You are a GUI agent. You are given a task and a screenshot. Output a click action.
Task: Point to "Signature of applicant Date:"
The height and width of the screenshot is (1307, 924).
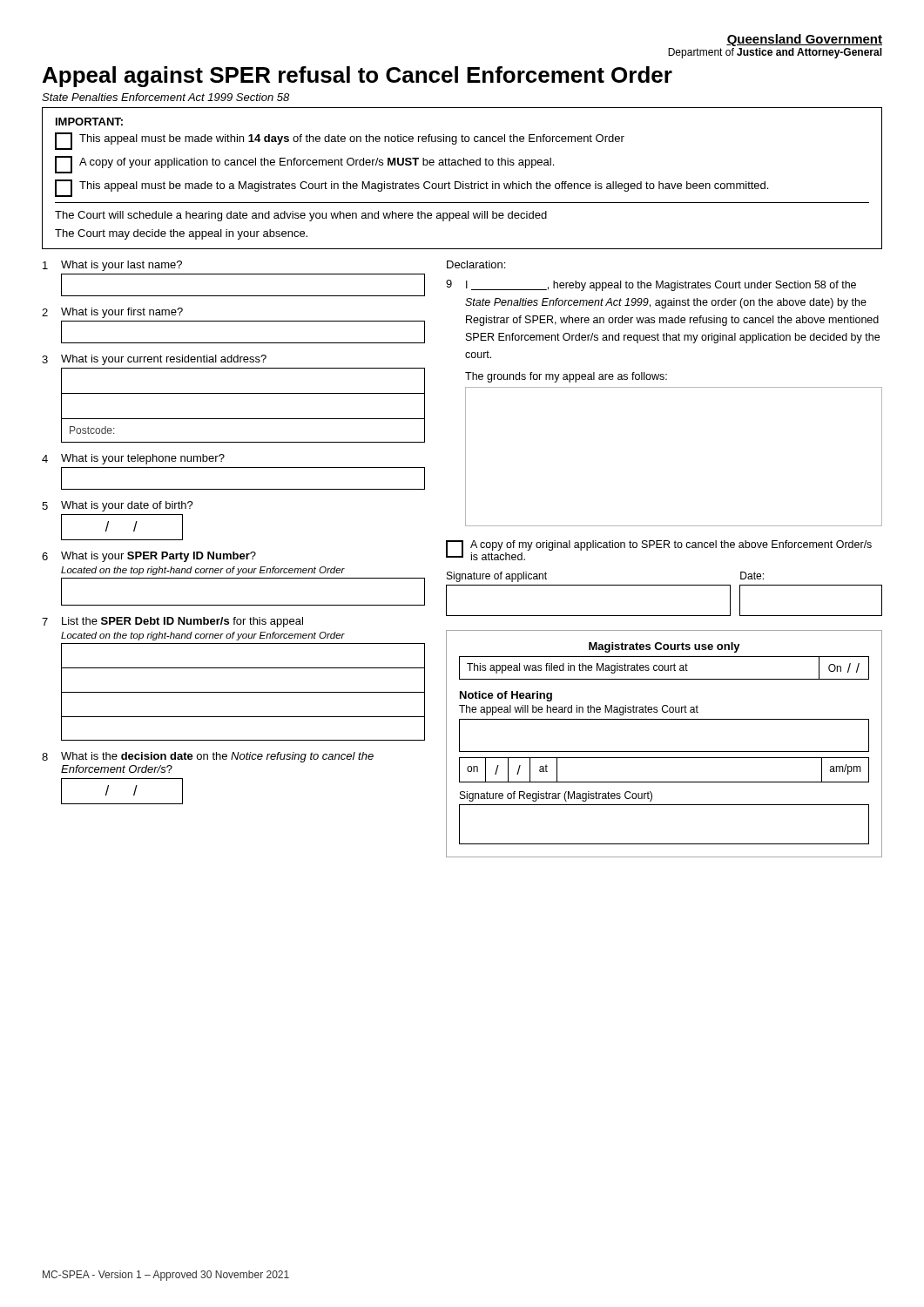pyautogui.click(x=664, y=593)
